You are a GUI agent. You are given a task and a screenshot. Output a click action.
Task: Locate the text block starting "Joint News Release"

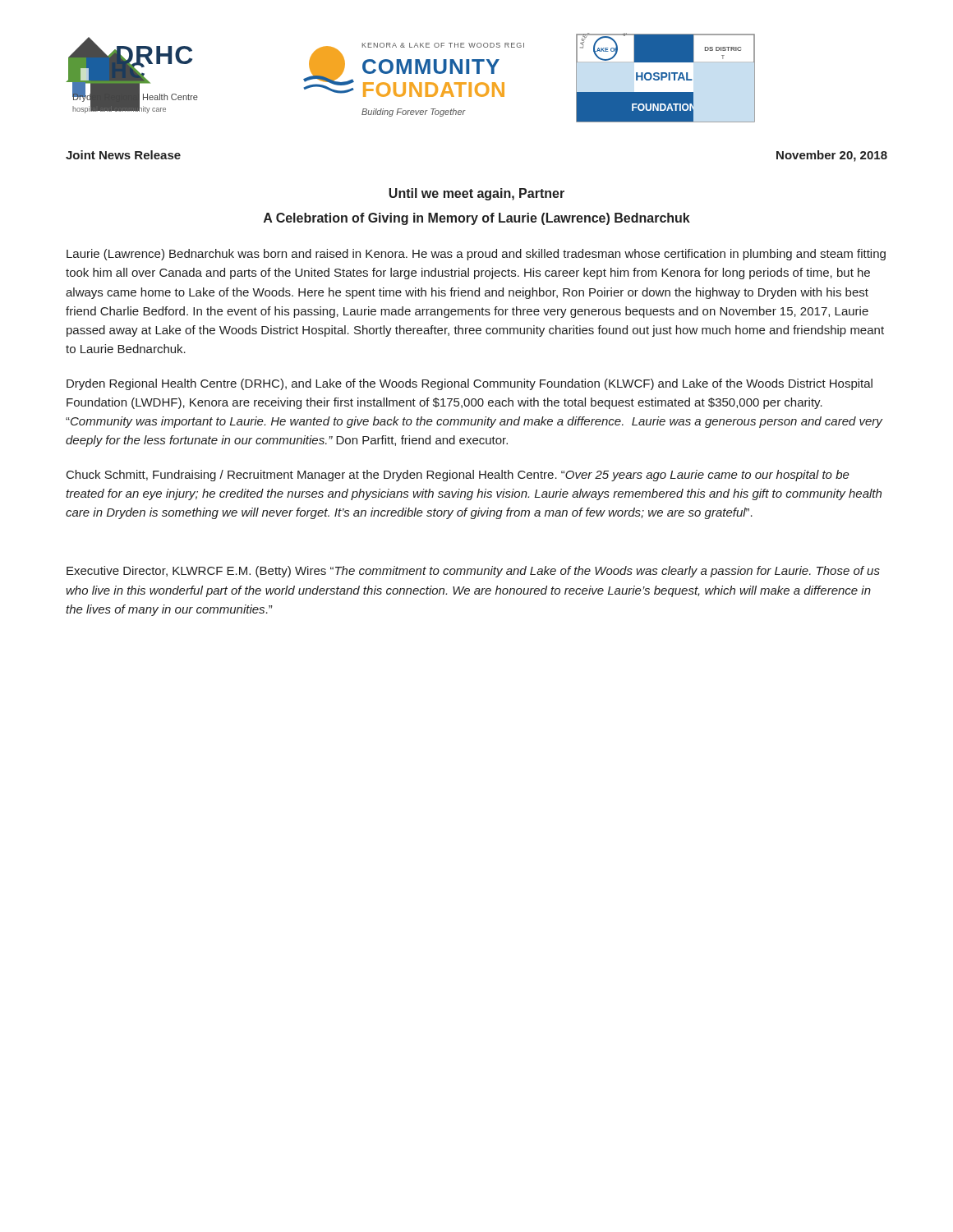click(123, 155)
